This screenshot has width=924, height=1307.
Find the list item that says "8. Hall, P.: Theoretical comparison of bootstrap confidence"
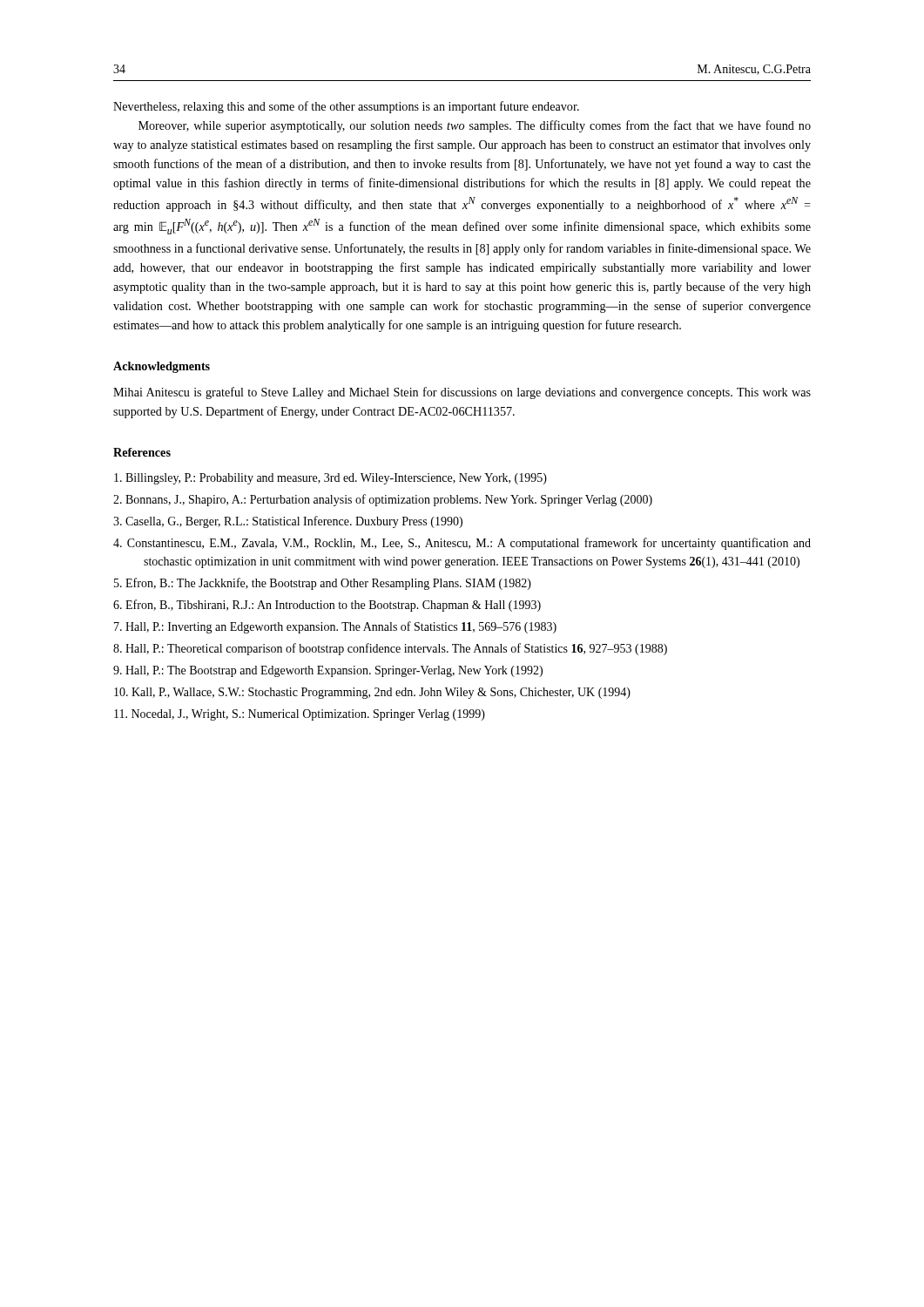(390, 648)
